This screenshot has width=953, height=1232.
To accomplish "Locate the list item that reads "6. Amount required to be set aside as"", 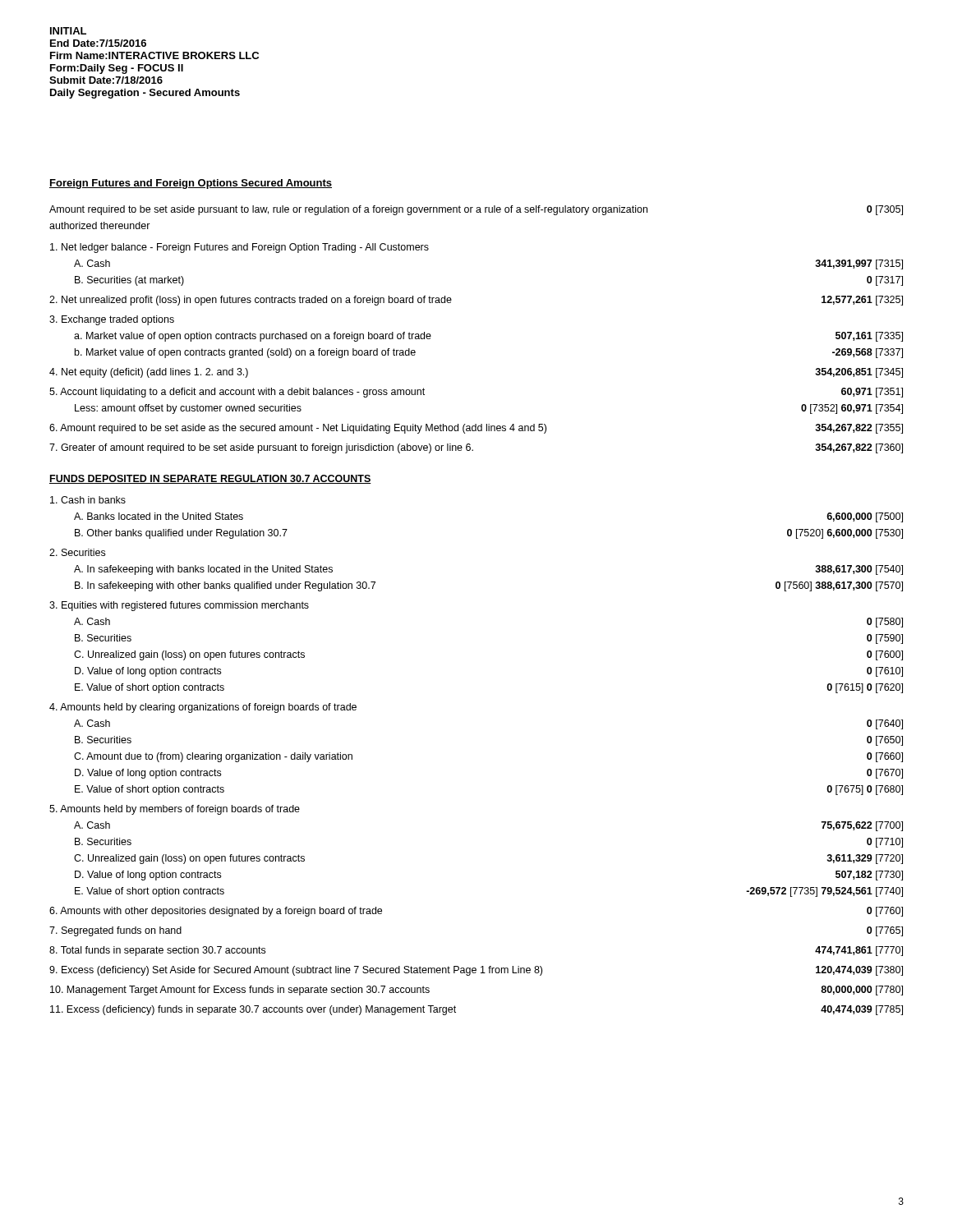I will click(476, 428).
